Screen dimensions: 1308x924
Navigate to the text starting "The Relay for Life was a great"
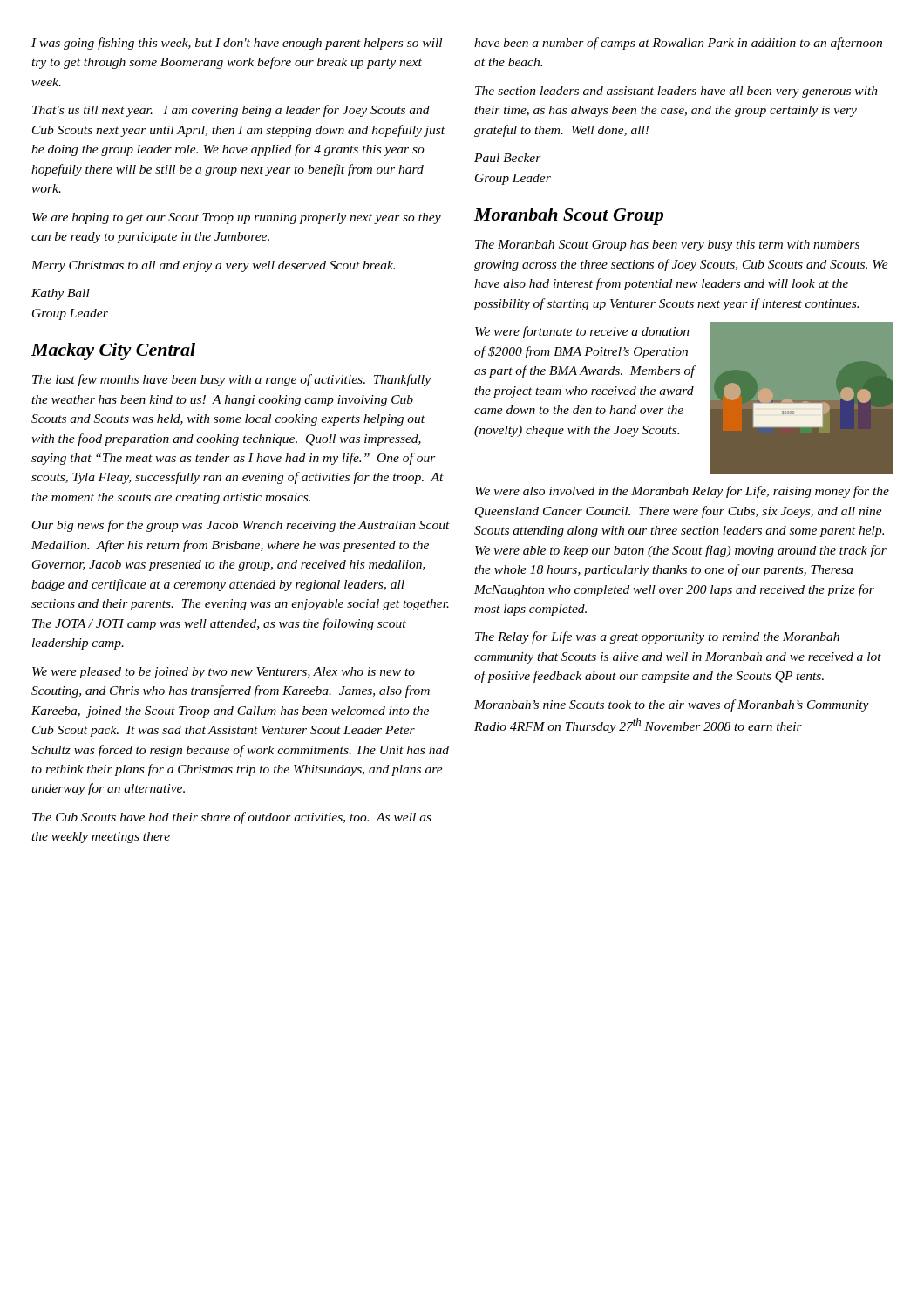(x=683, y=657)
